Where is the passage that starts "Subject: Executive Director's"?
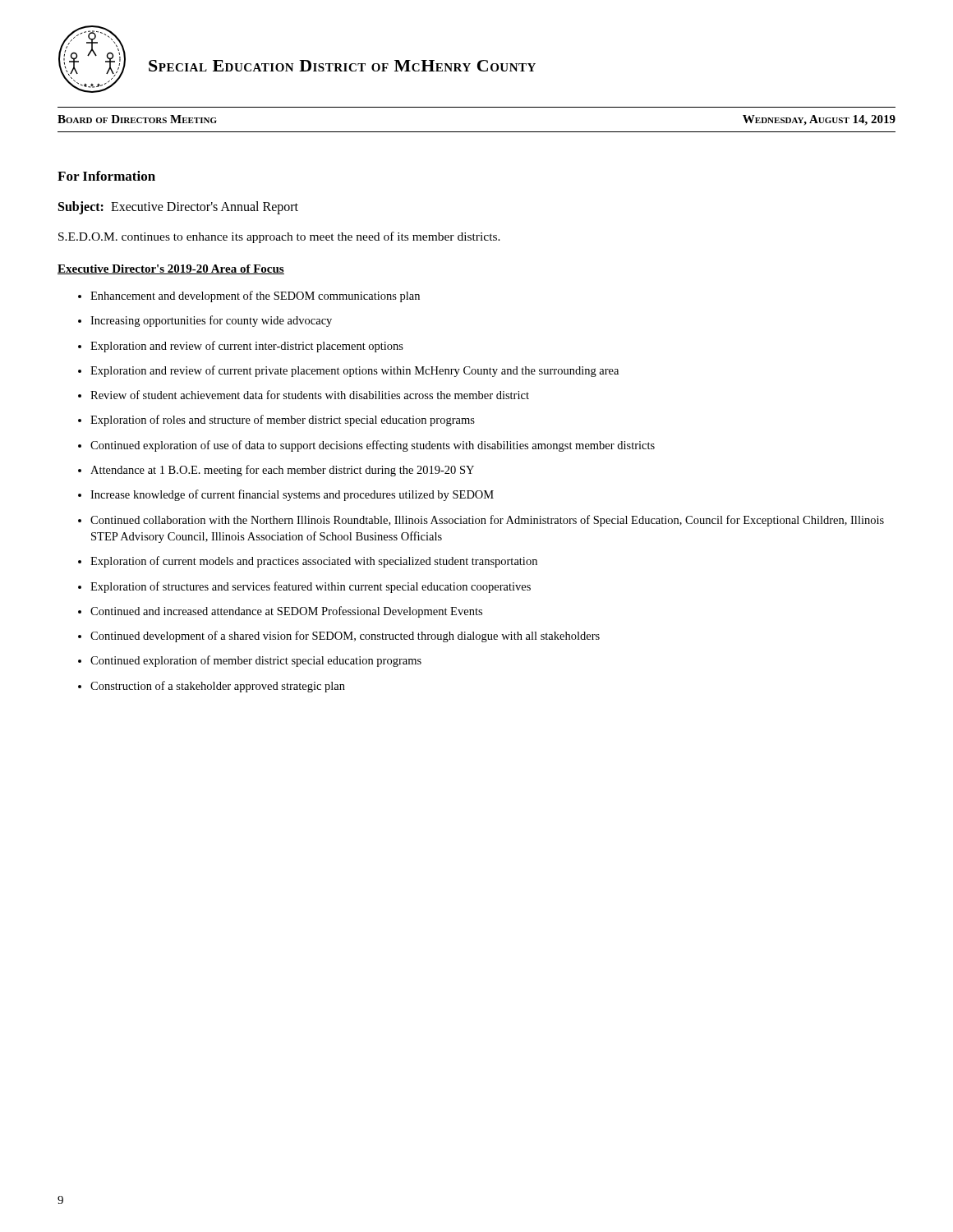This screenshot has width=953, height=1232. (178, 207)
